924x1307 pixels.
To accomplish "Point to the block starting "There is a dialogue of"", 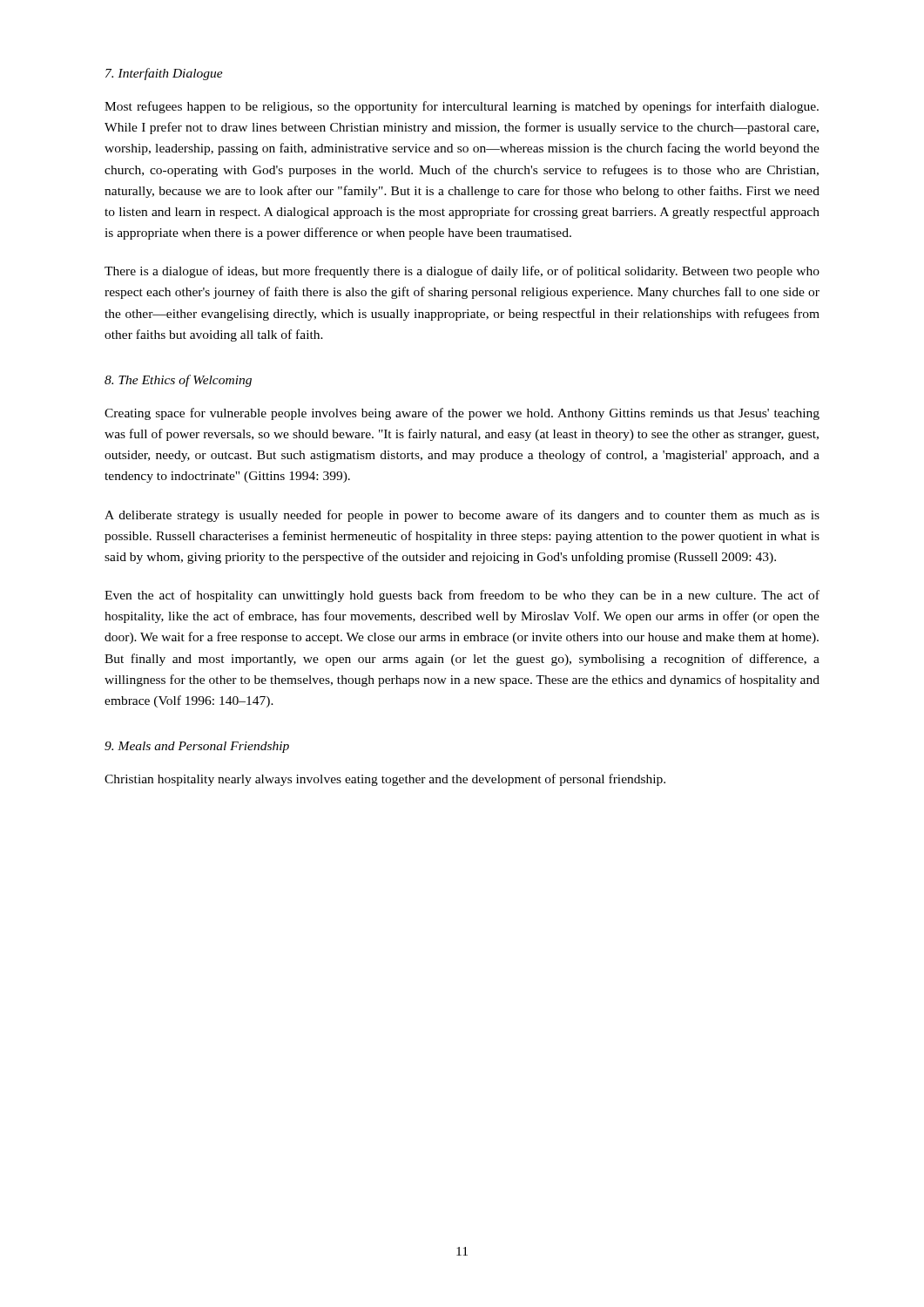I will (x=462, y=302).
